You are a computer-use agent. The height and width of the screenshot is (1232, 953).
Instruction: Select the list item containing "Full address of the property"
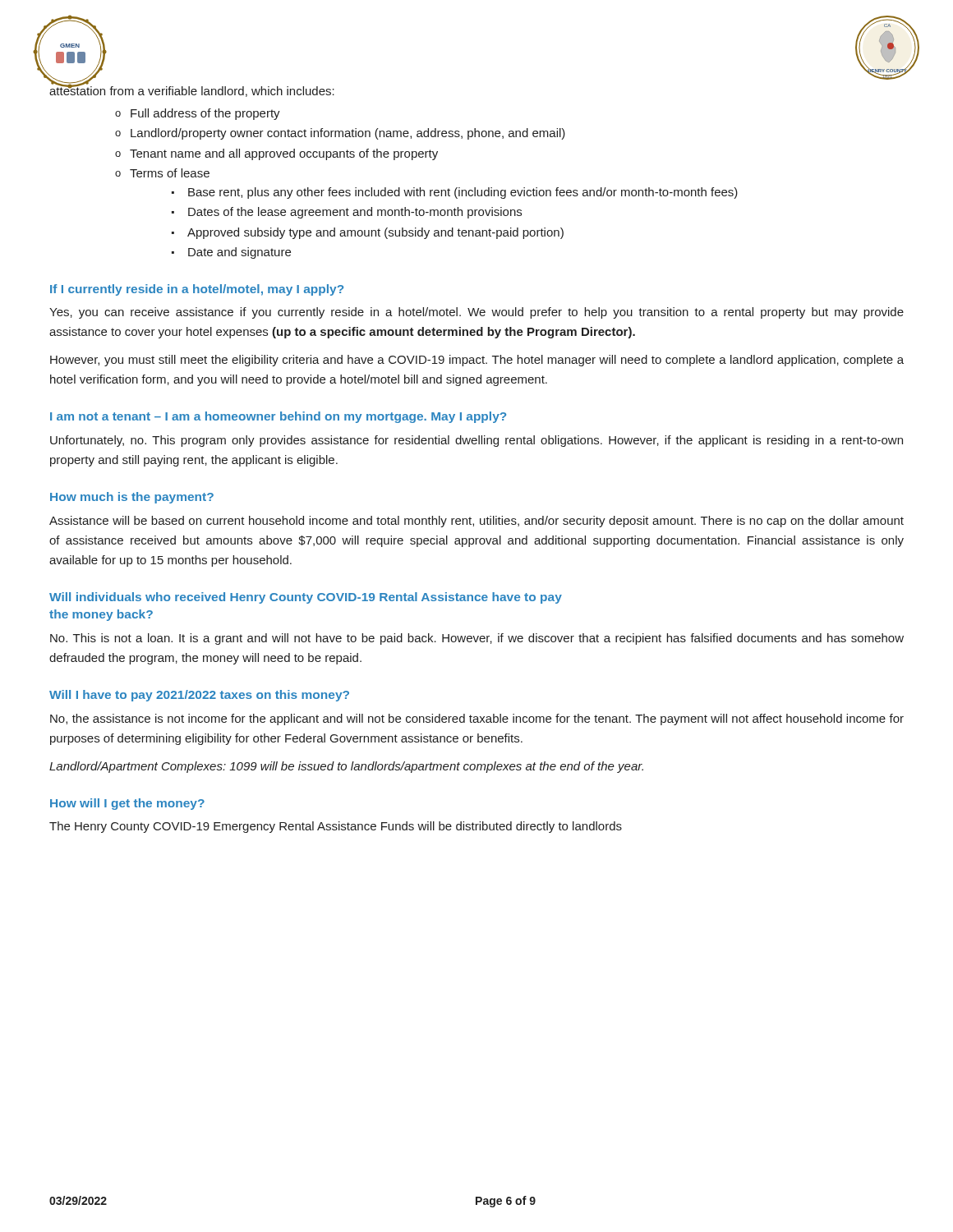pos(205,113)
